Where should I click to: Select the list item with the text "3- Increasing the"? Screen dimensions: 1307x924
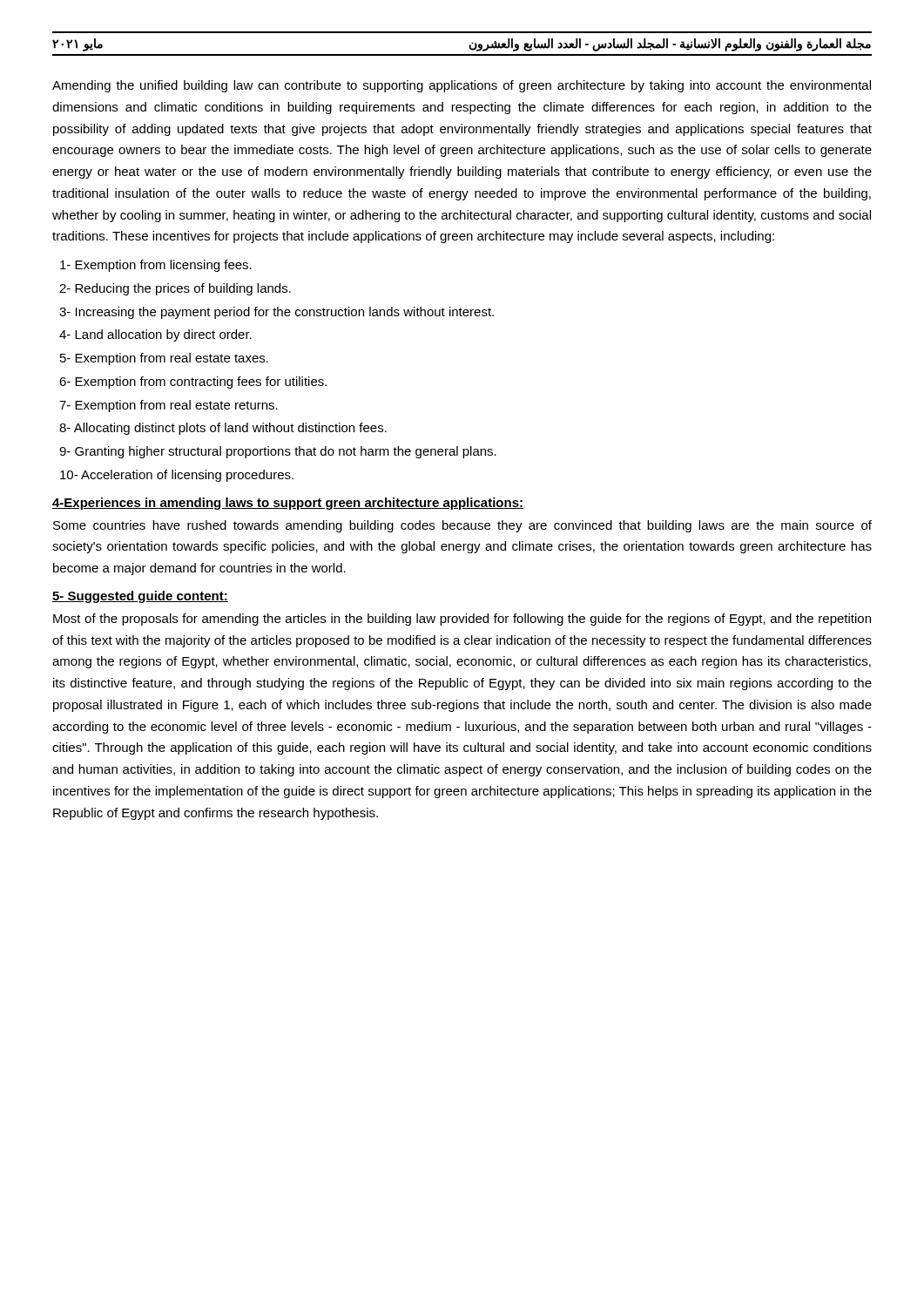(x=277, y=311)
